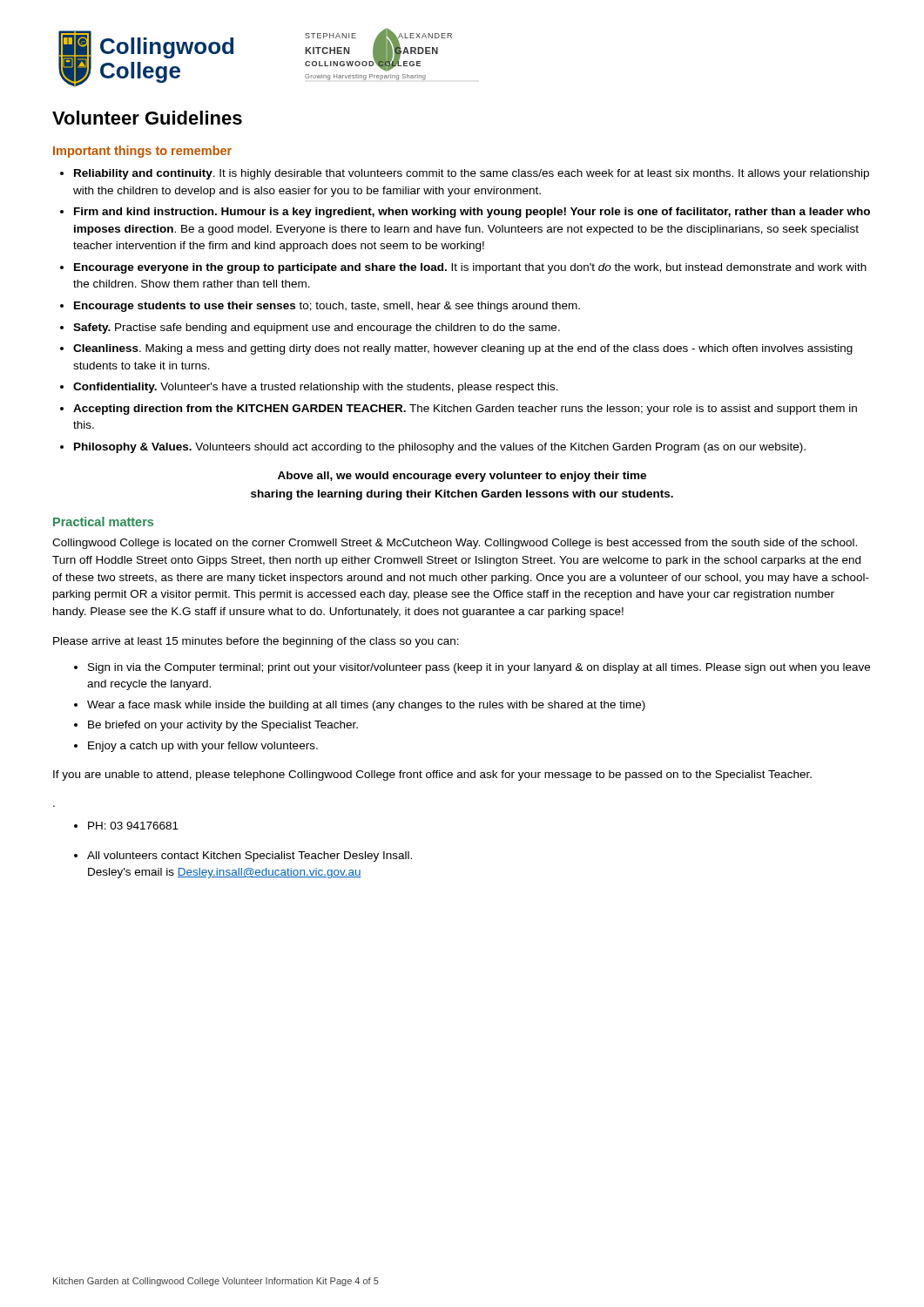This screenshot has width=924, height=1307.
Task: Find the list item containing "Wear a face mask while inside the"
Action: click(x=462, y=704)
